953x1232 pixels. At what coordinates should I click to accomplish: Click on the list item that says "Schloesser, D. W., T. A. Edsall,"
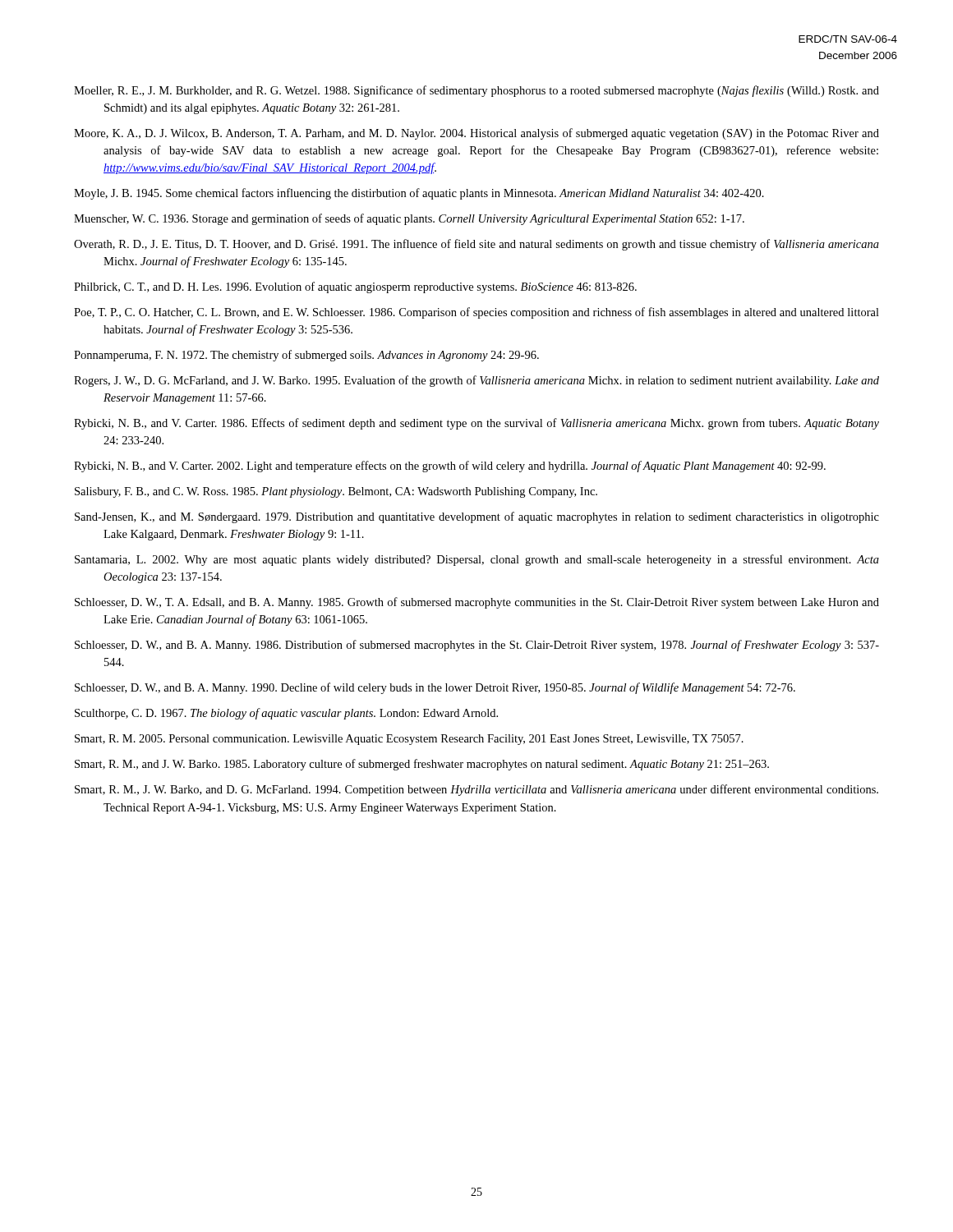[476, 611]
